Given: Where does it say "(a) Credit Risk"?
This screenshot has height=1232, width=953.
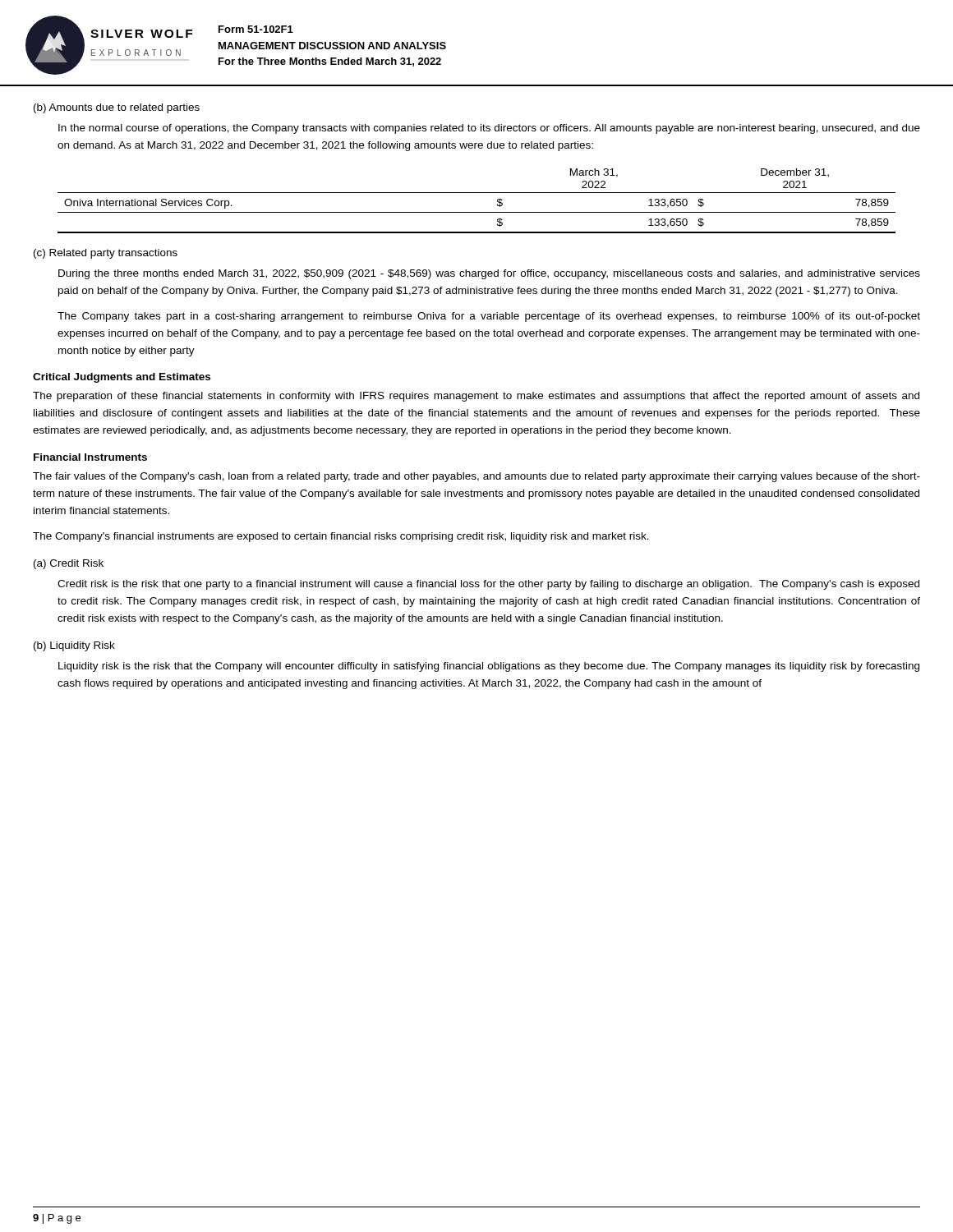Looking at the screenshot, I should (x=68, y=563).
